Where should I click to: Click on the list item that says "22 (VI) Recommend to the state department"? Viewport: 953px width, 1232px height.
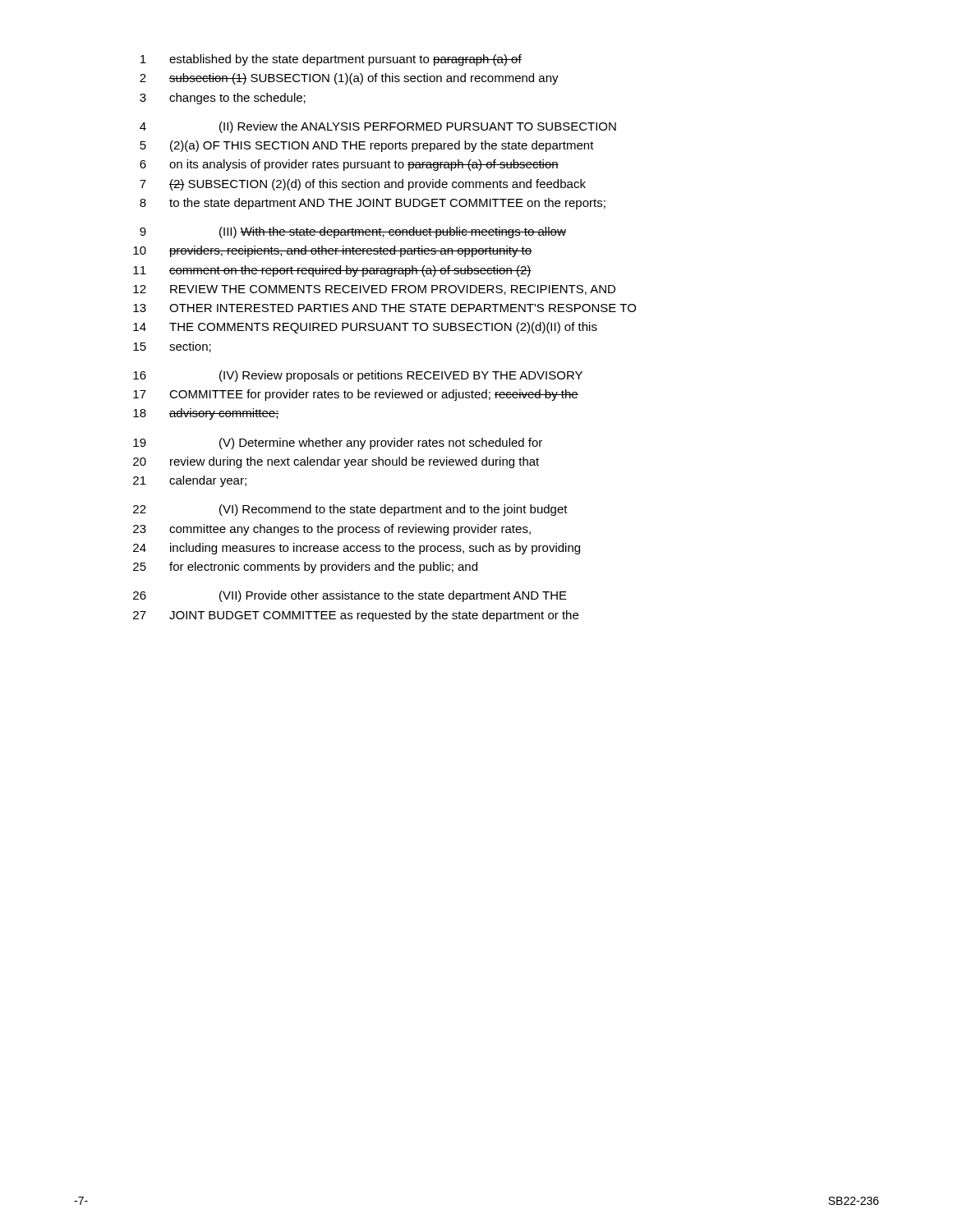point(493,509)
